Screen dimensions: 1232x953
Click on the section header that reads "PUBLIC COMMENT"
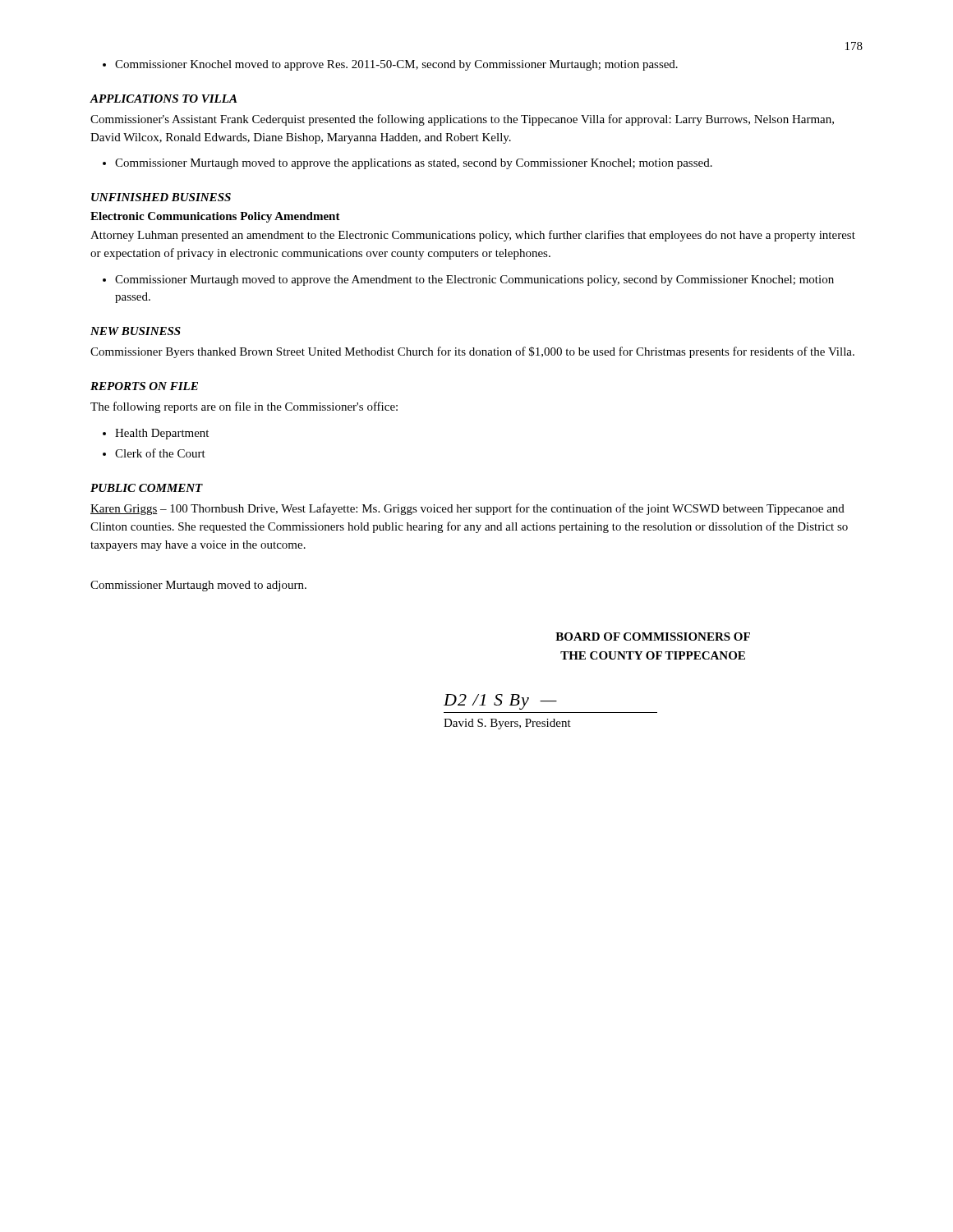pos(146,488)
